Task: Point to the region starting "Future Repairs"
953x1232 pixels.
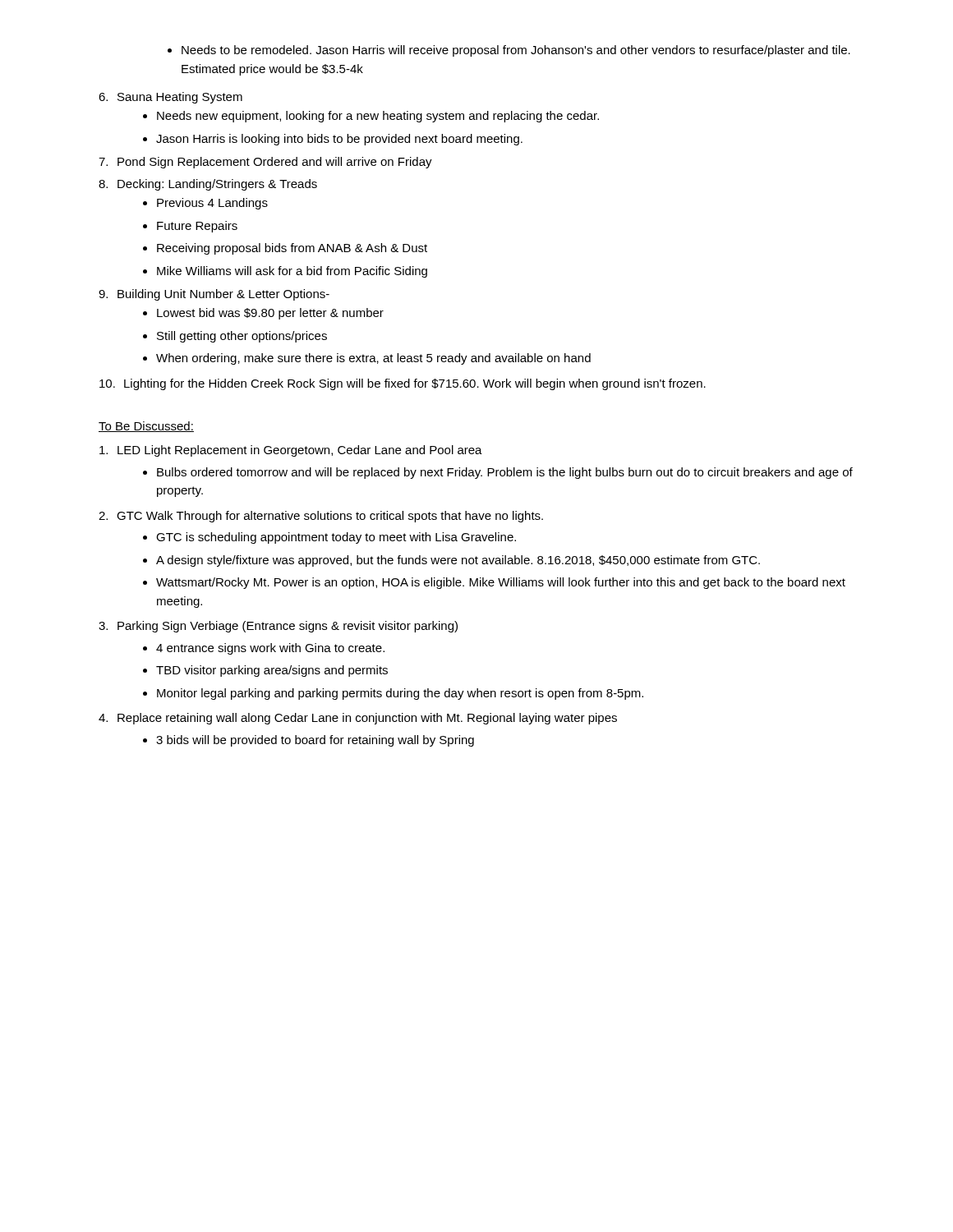Action: 197,225
